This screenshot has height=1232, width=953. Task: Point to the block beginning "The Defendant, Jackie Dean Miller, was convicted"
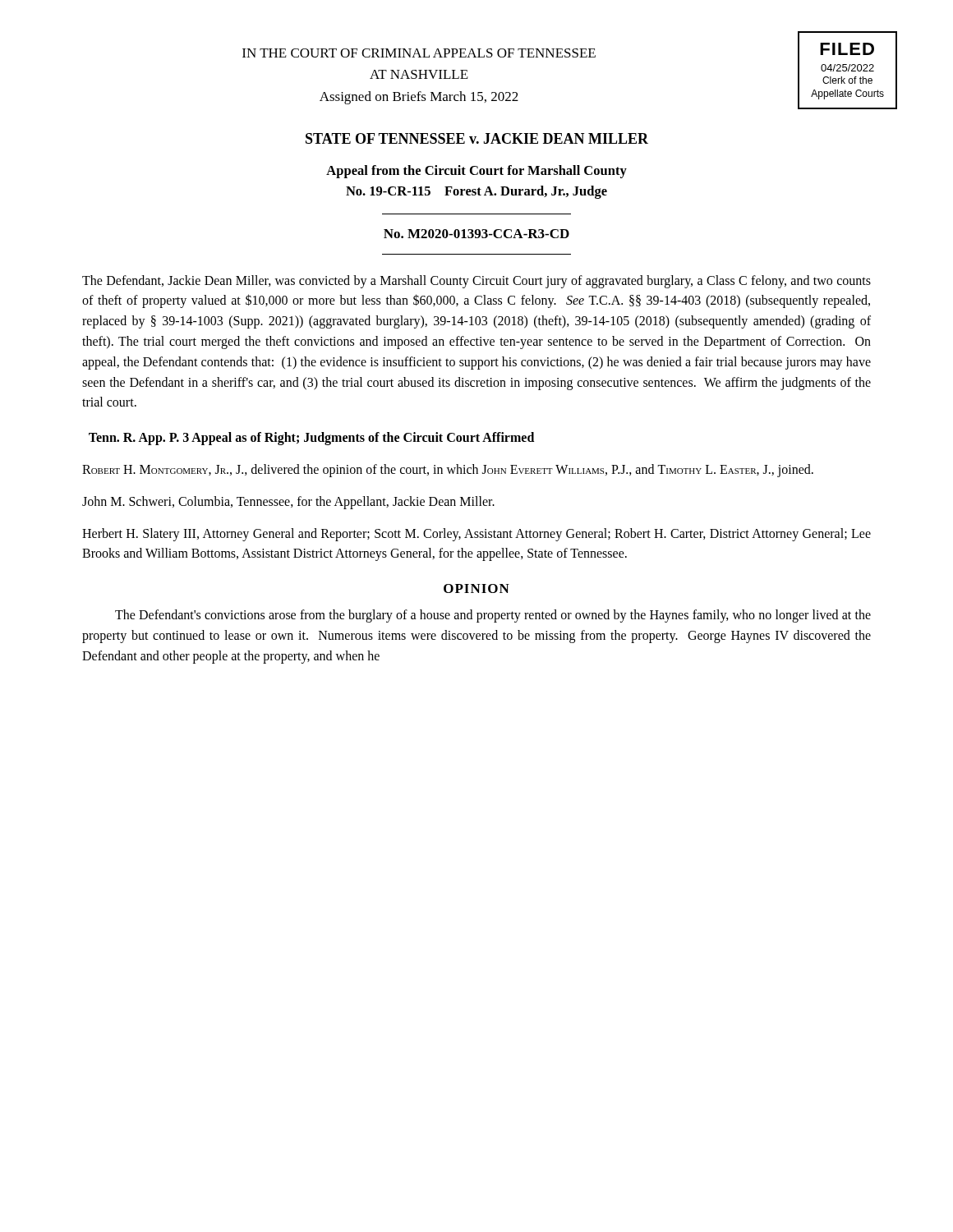click(476, 341)
